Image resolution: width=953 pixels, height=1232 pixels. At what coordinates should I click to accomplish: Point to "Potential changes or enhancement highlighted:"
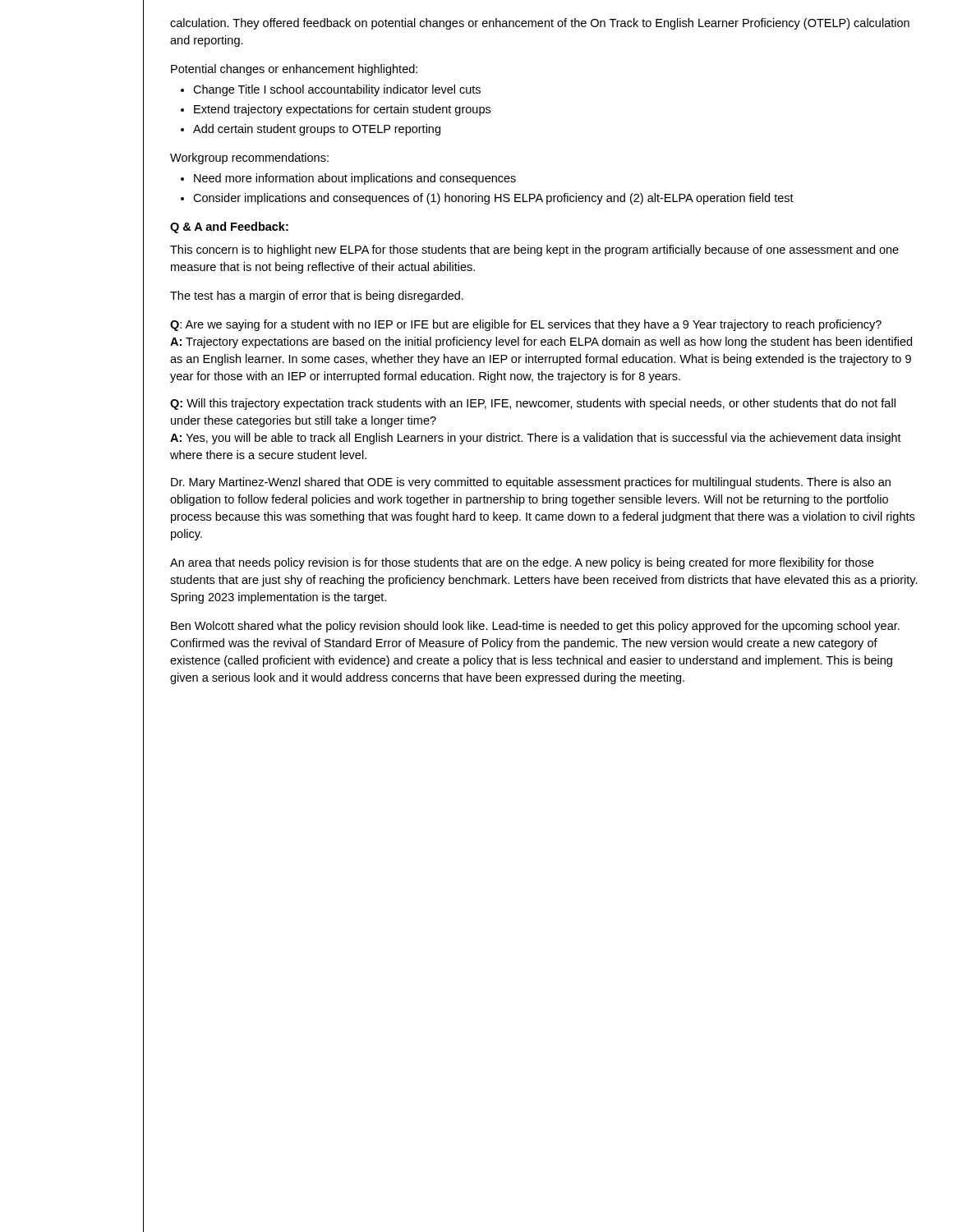(x=294, y=69)
